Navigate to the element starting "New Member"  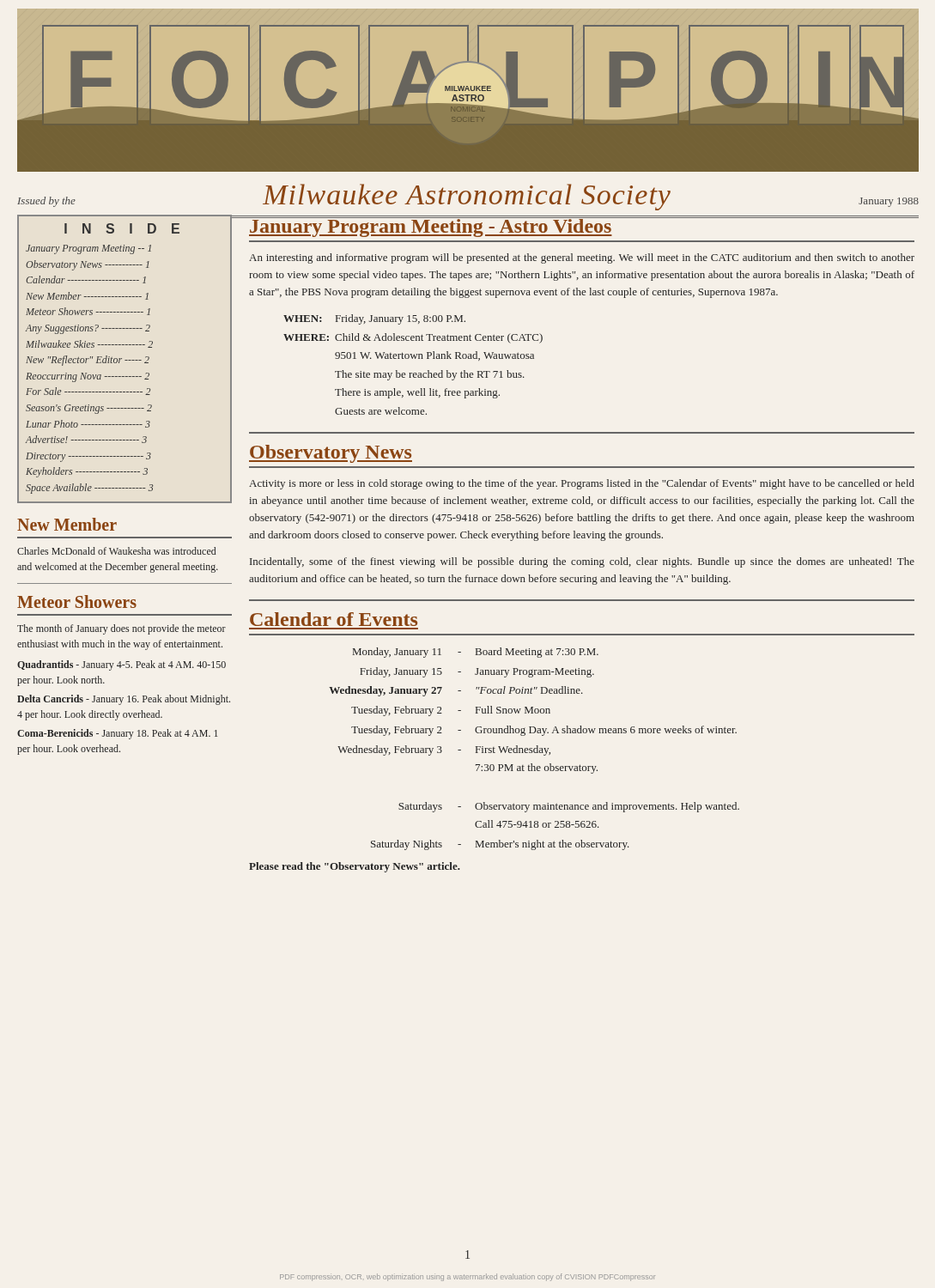[67, 524]
